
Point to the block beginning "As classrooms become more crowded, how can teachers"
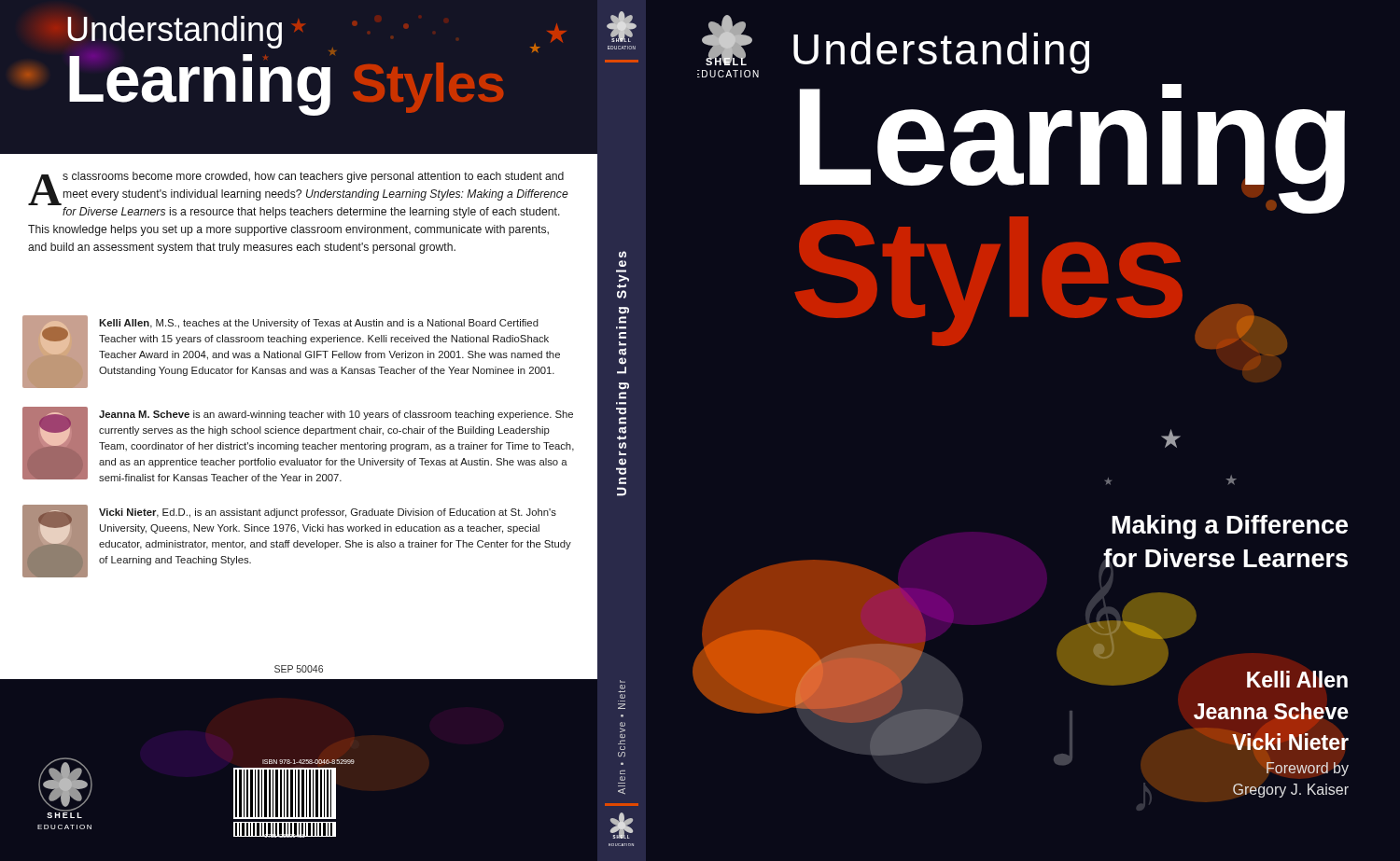point(298,211)
